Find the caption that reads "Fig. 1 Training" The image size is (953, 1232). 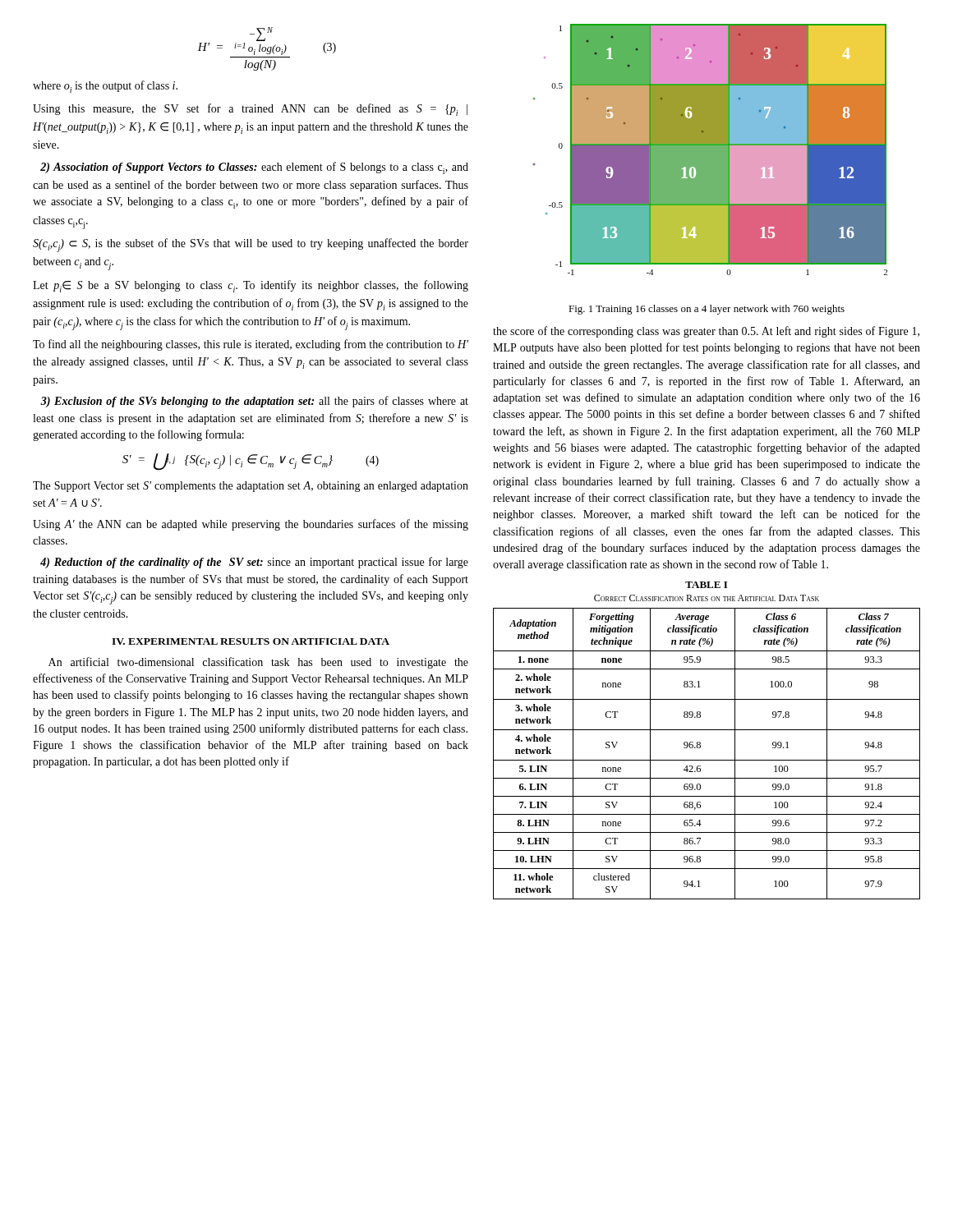[707, 308]
